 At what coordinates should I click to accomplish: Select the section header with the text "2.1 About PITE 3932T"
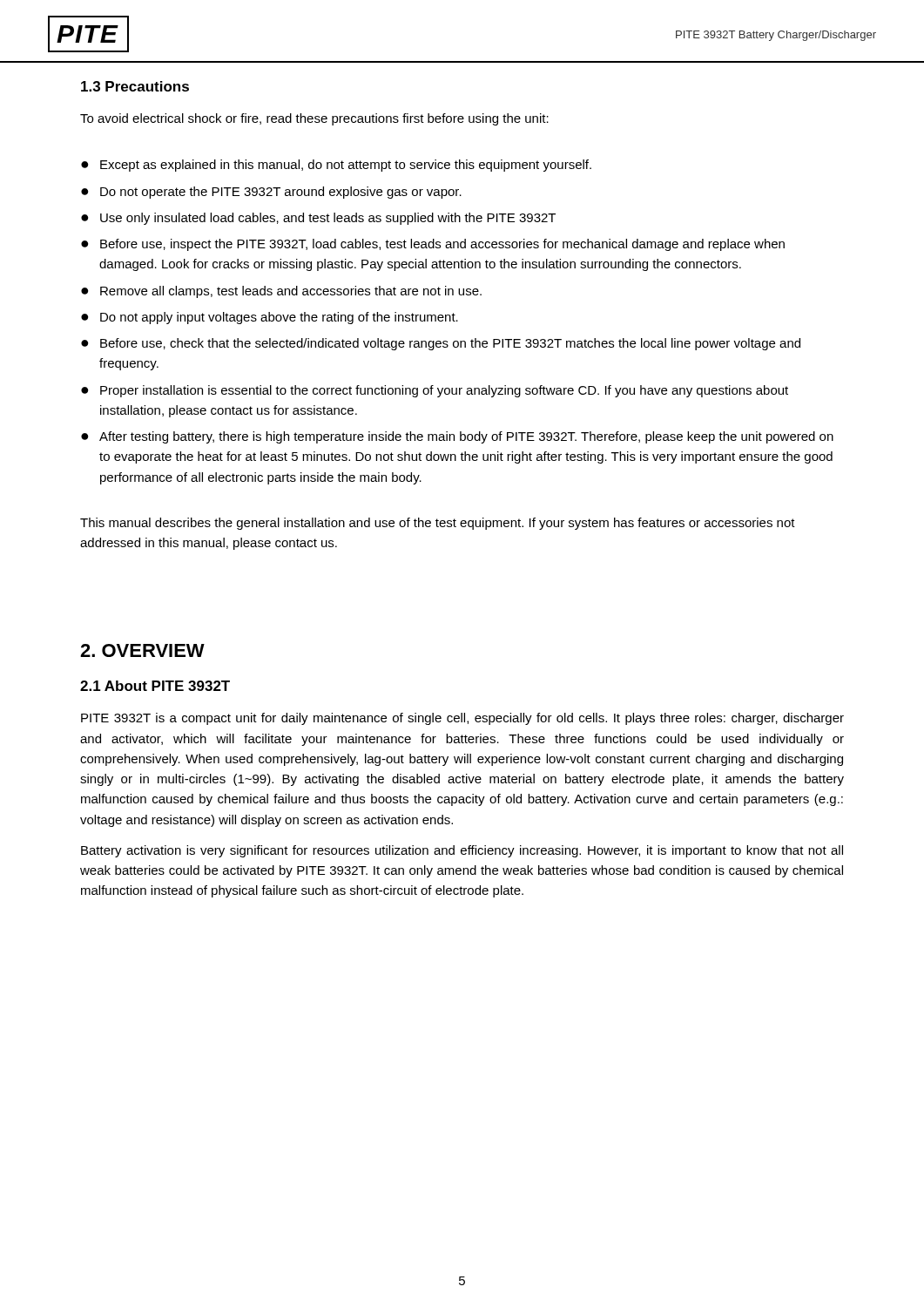155,686
